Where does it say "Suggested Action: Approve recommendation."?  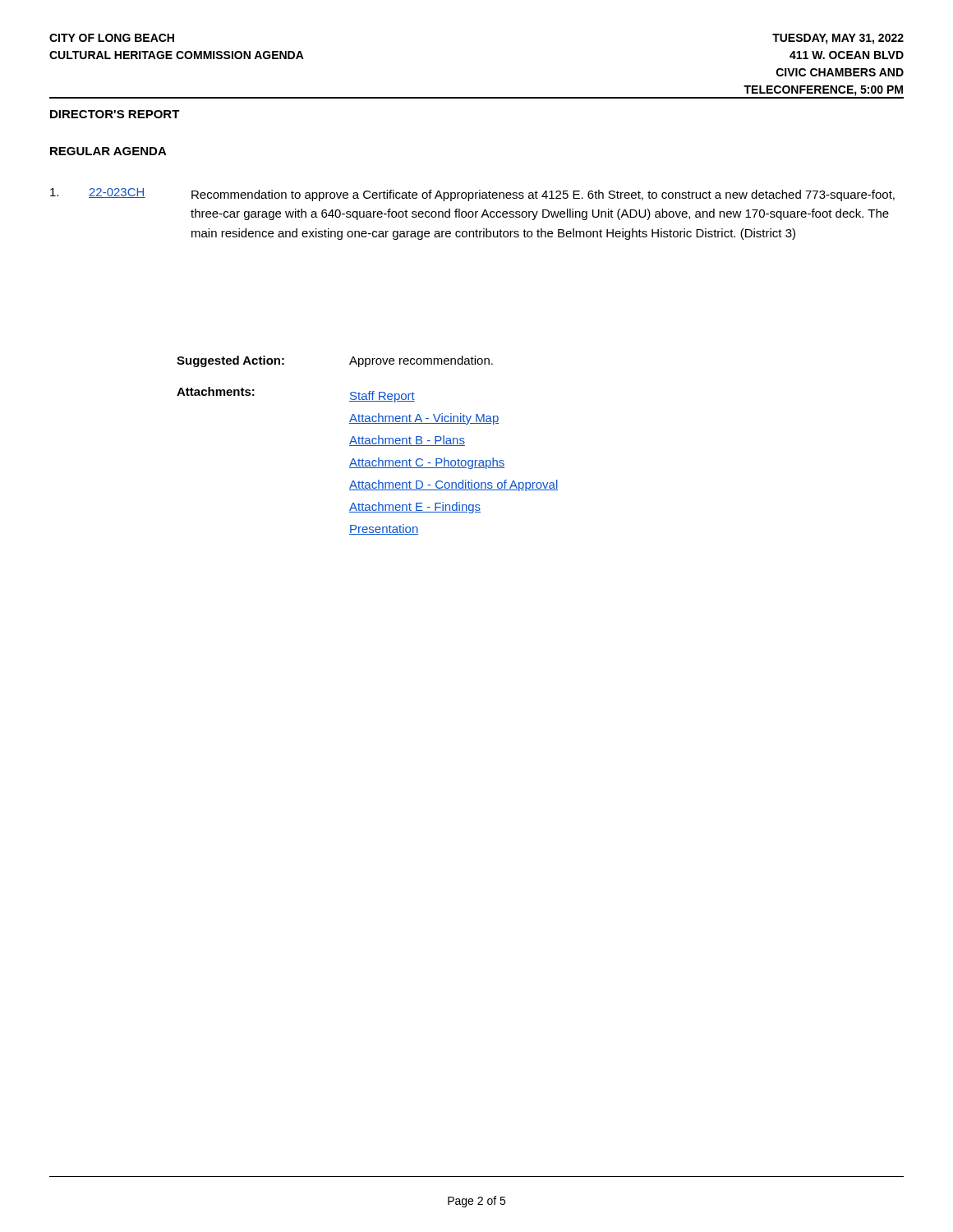click(x=229, y=361)
